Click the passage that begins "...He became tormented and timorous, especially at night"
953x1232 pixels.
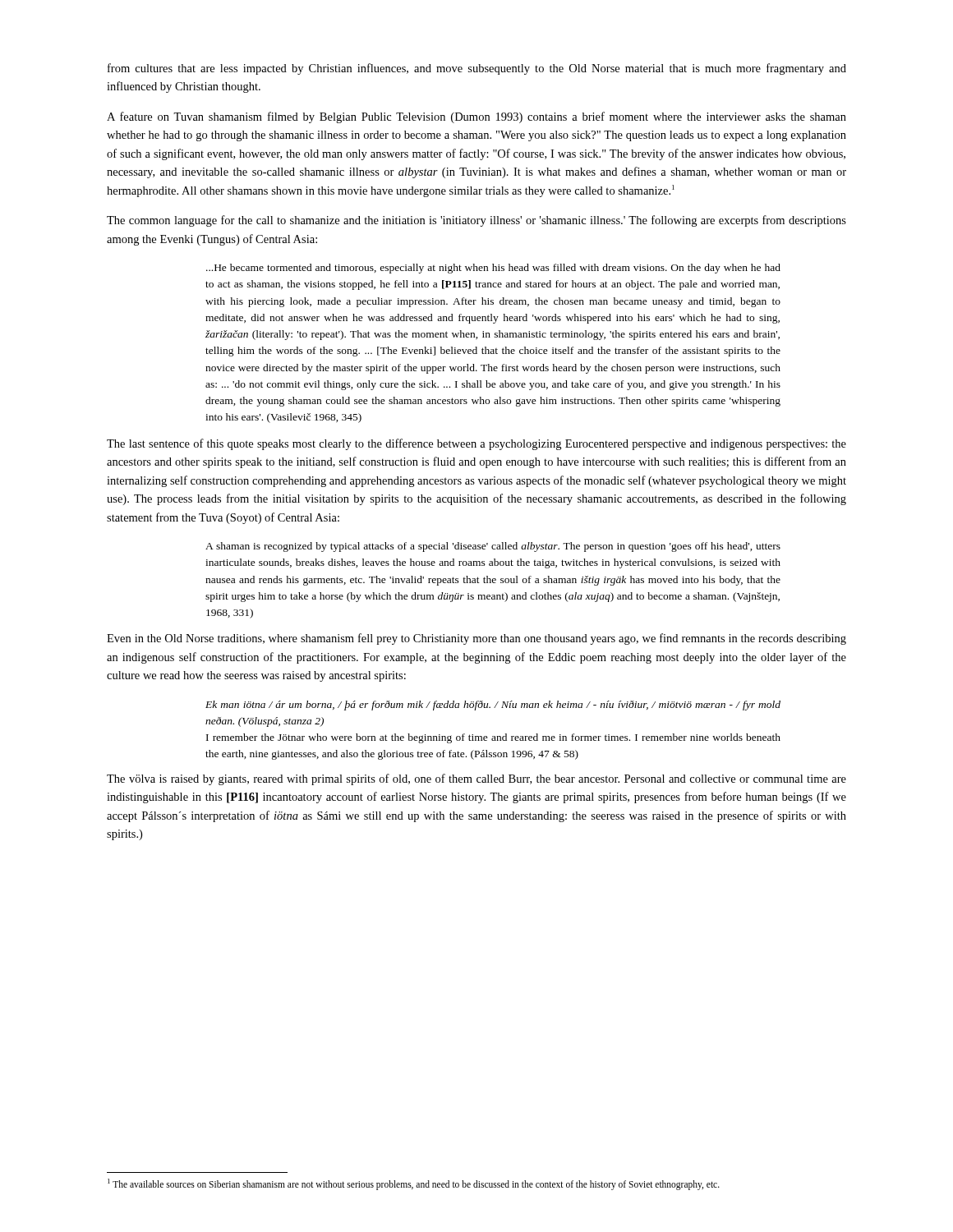click(493, 342)
